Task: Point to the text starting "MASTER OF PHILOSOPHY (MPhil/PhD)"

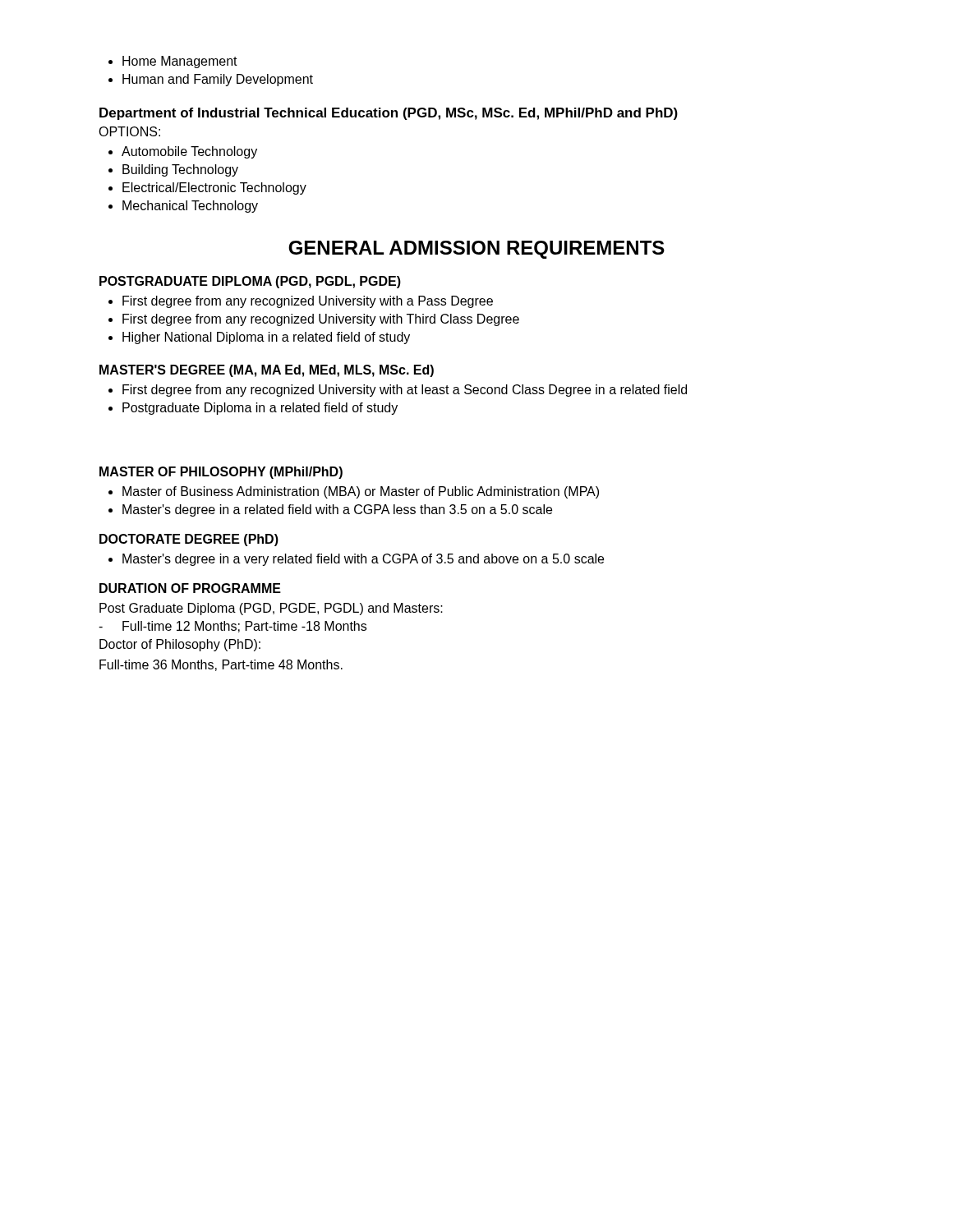Action: 221,473
